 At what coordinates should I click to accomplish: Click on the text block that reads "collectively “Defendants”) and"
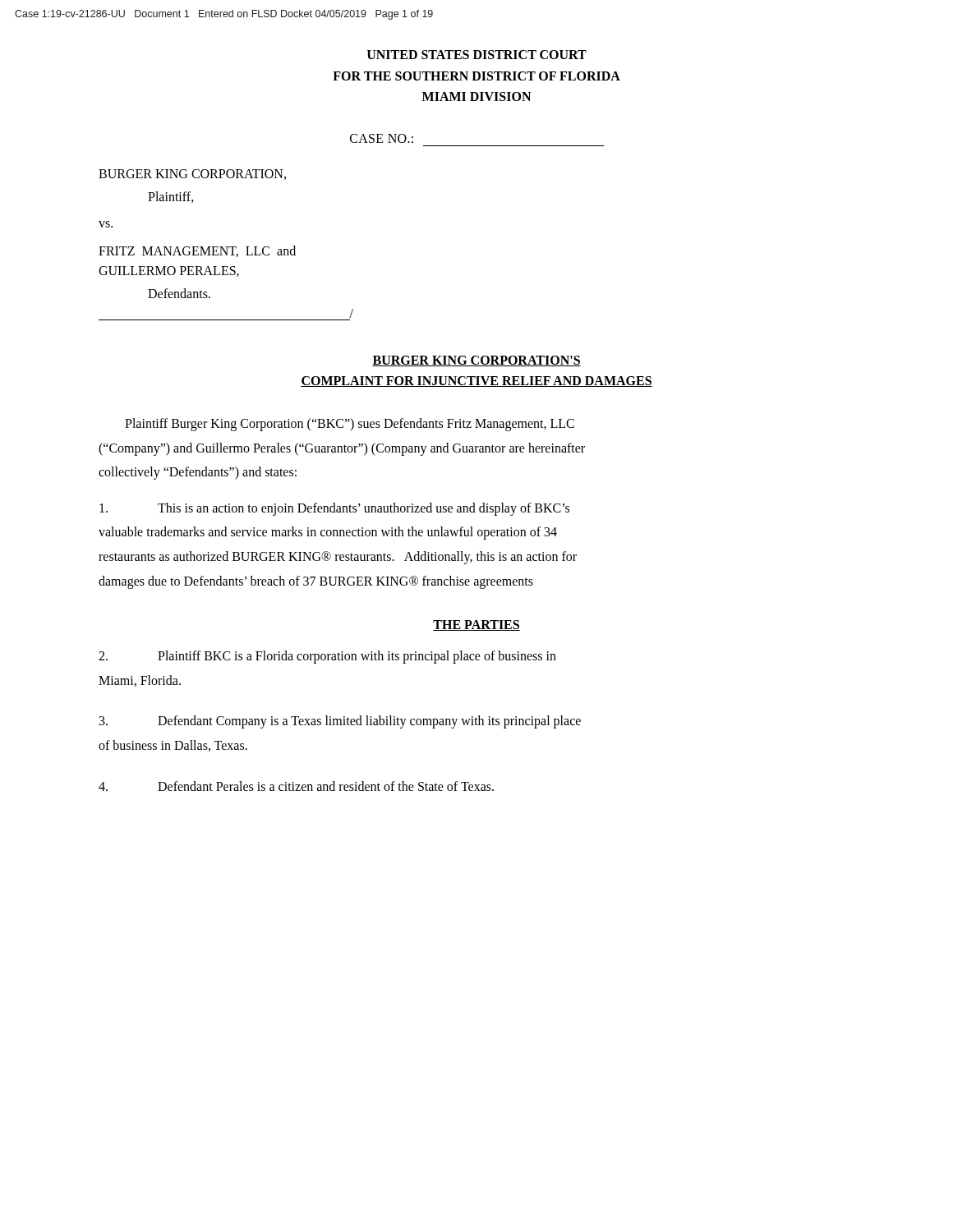coord(198,472)
